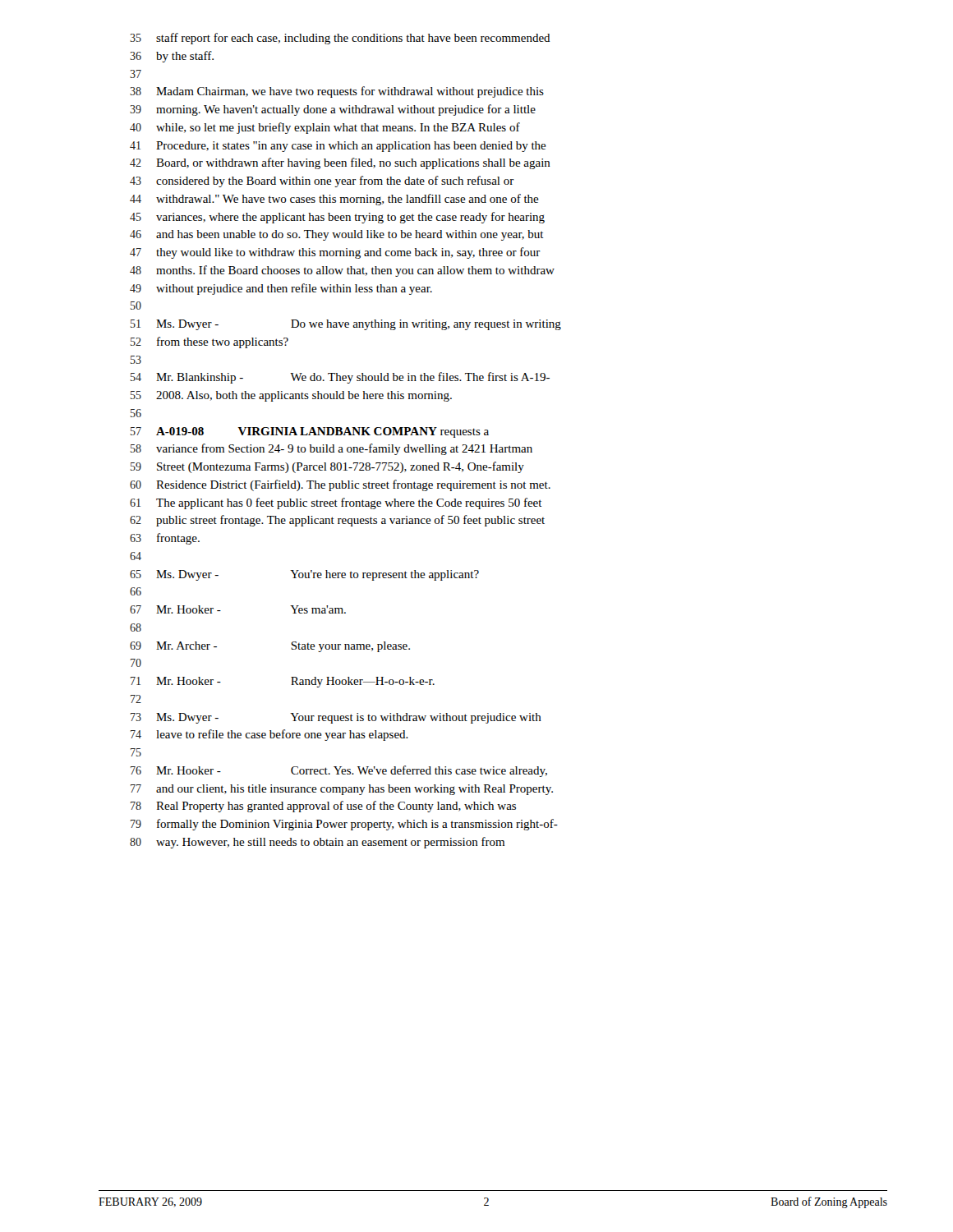This screenshot has width=953, height=1232.
Task: Point to the block beginning "71 Mr. Hooker - Randy"
Action: click(x=190, y=682)
